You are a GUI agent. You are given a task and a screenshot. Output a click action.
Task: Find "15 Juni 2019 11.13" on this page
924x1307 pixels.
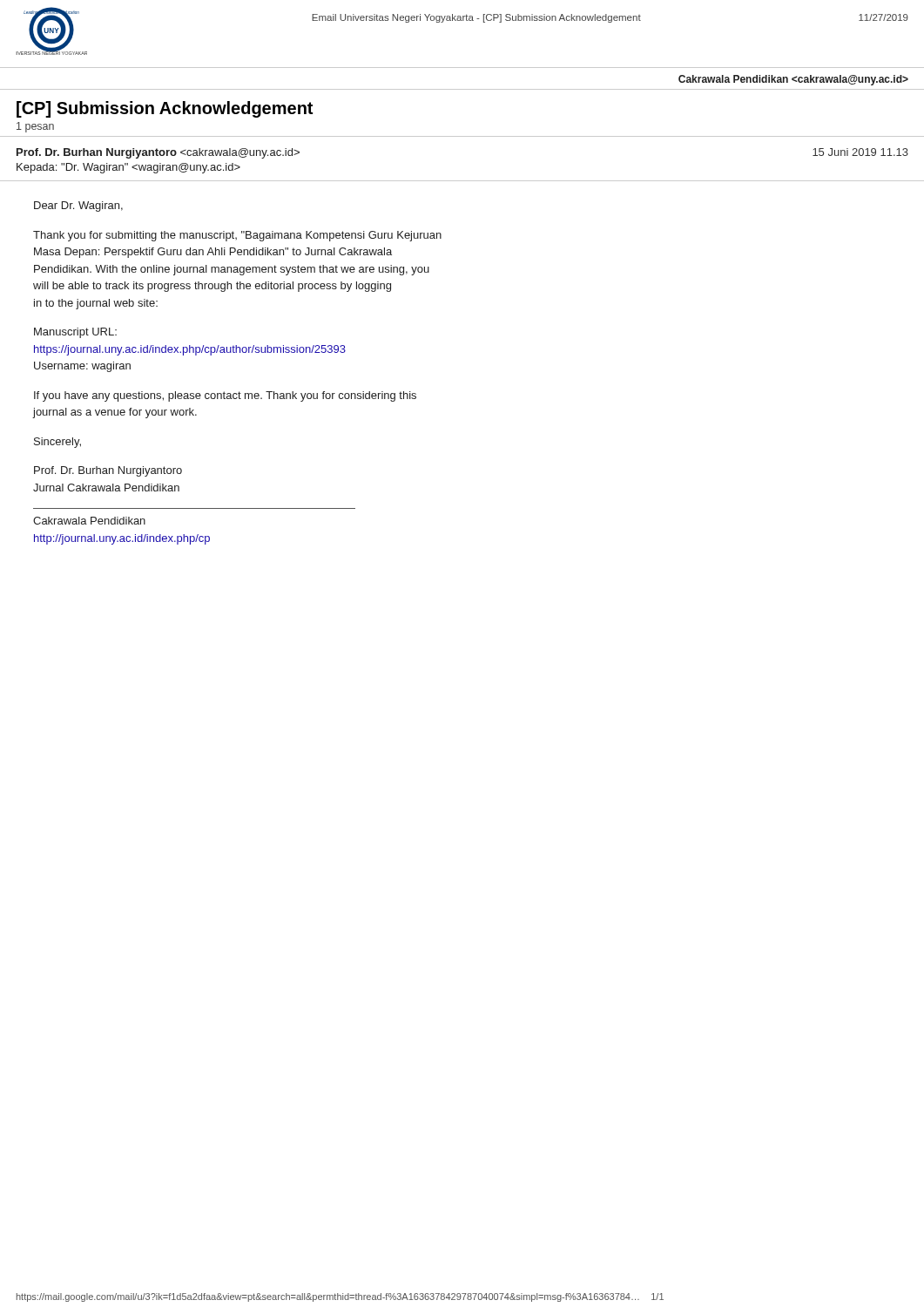tap(860, 152)
